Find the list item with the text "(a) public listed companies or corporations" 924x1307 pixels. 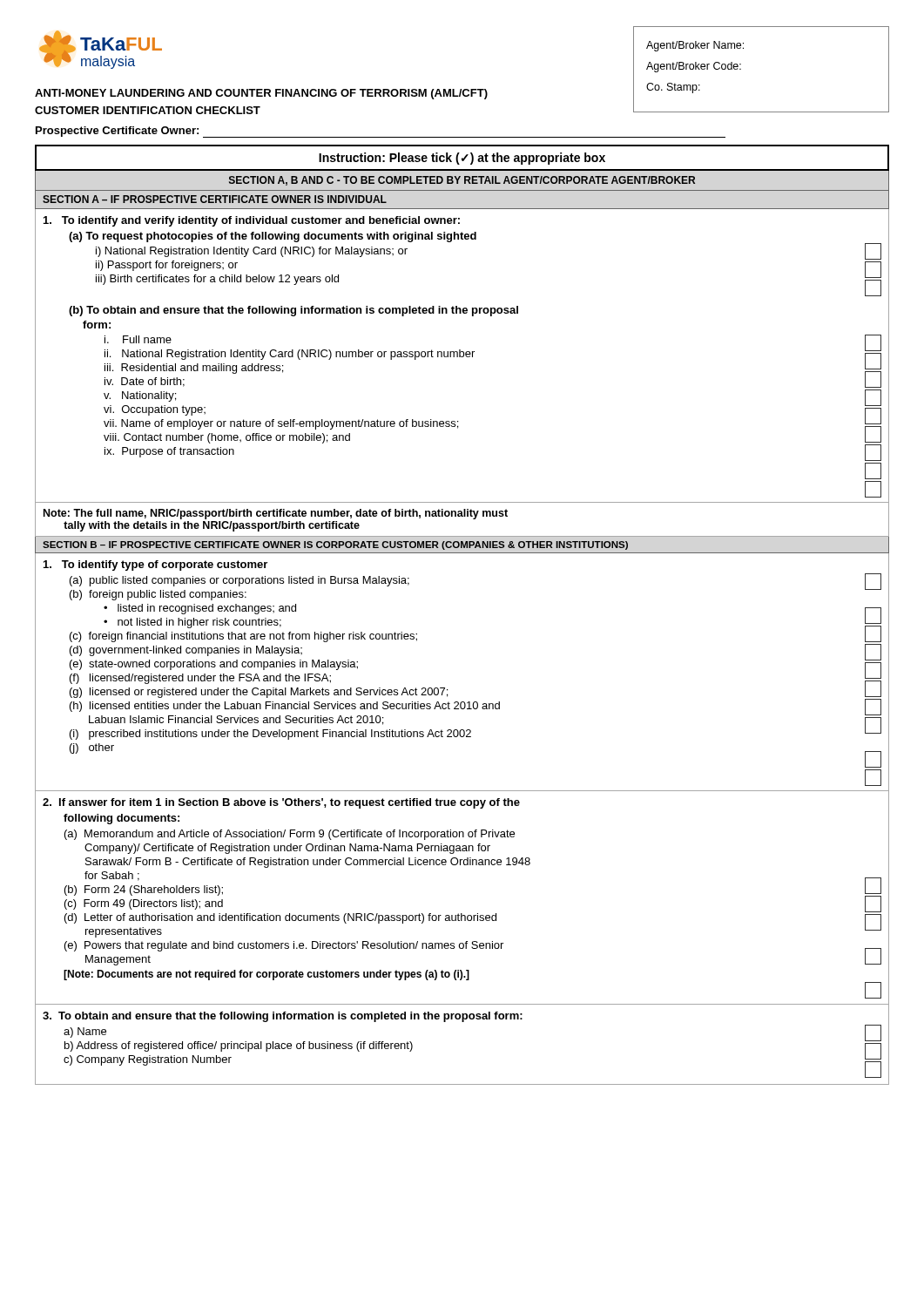pos(239,580)
